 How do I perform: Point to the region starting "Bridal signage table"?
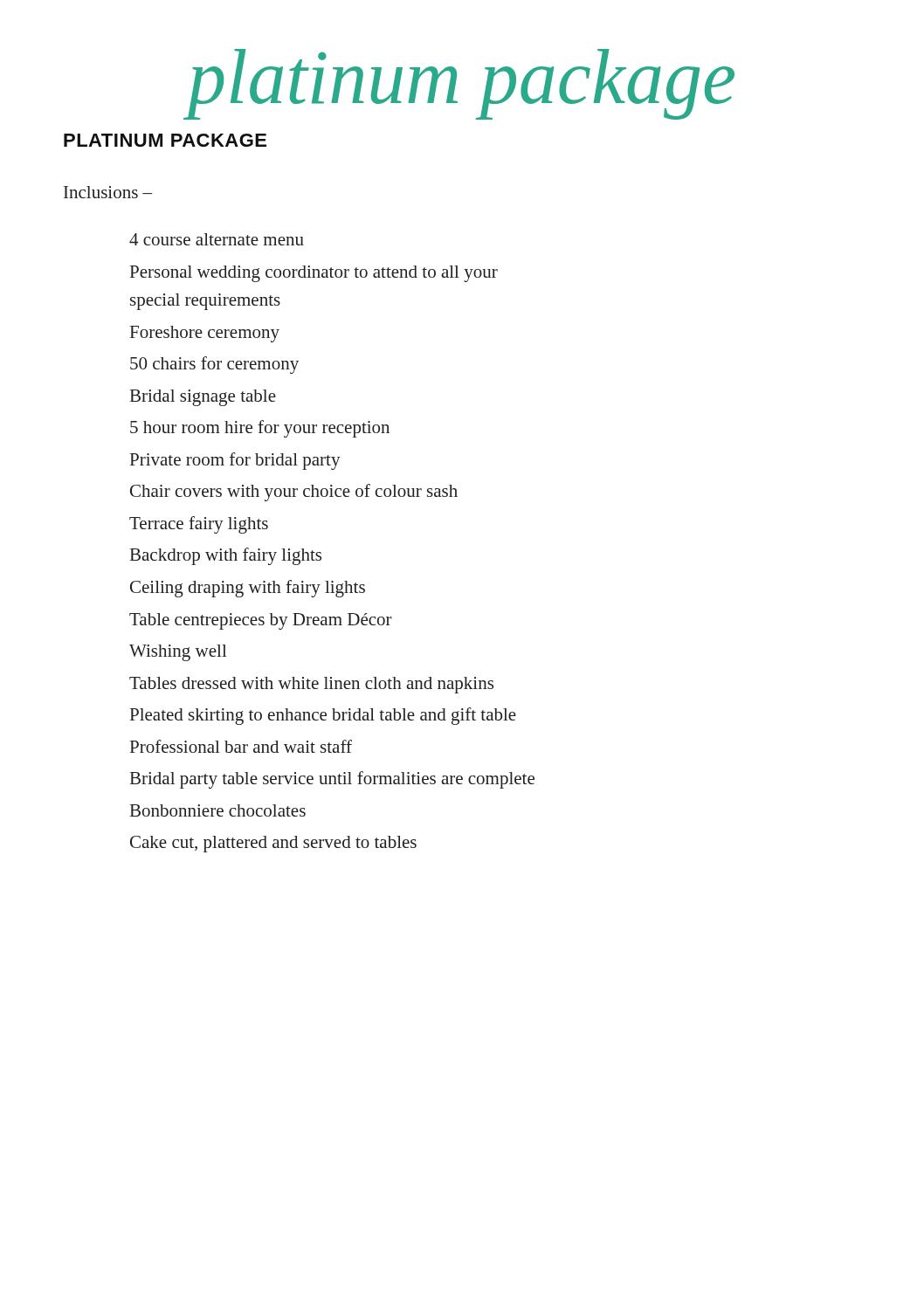pos(203,395)
